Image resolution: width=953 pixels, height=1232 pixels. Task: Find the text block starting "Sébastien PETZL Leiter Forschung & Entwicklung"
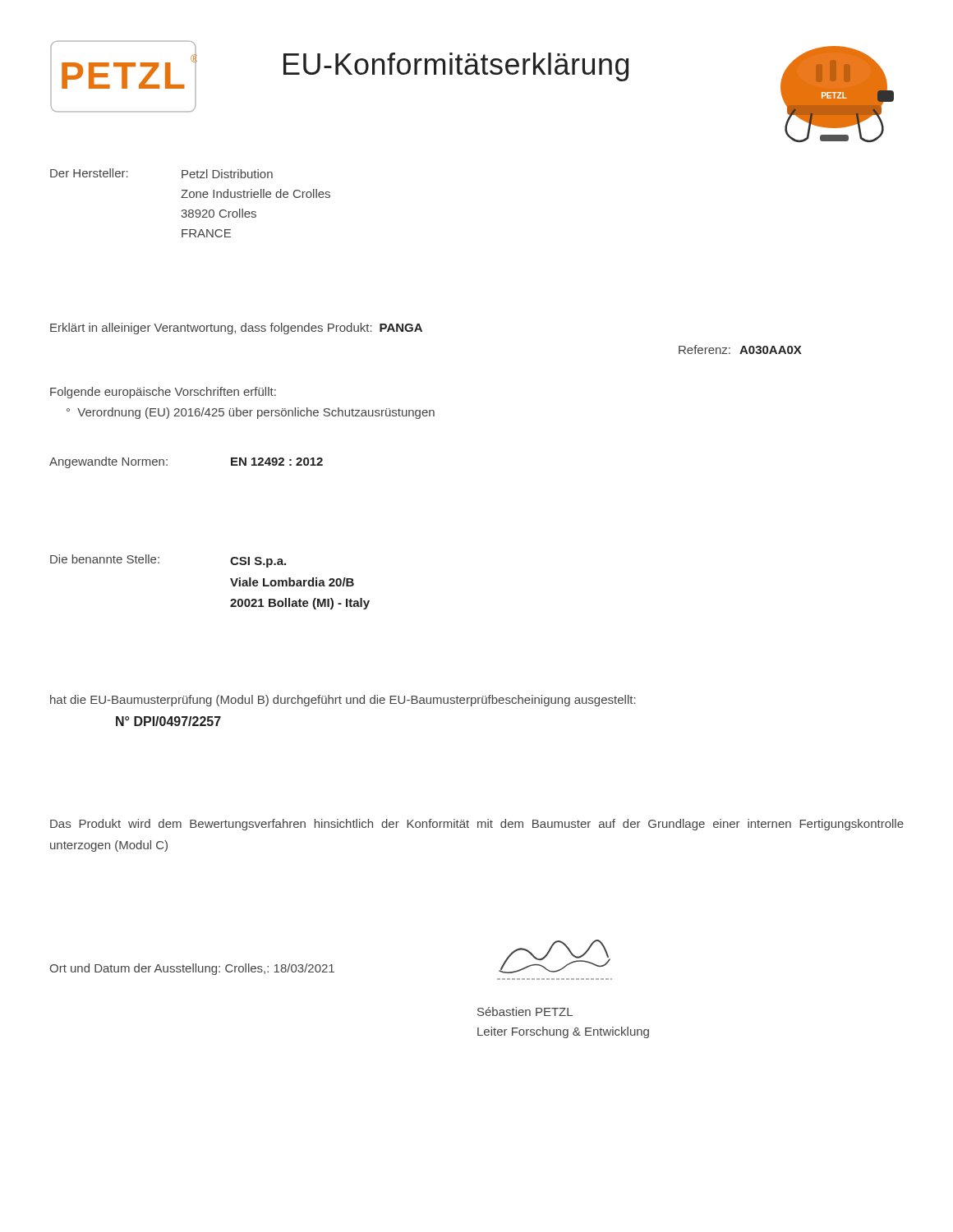563,1021
